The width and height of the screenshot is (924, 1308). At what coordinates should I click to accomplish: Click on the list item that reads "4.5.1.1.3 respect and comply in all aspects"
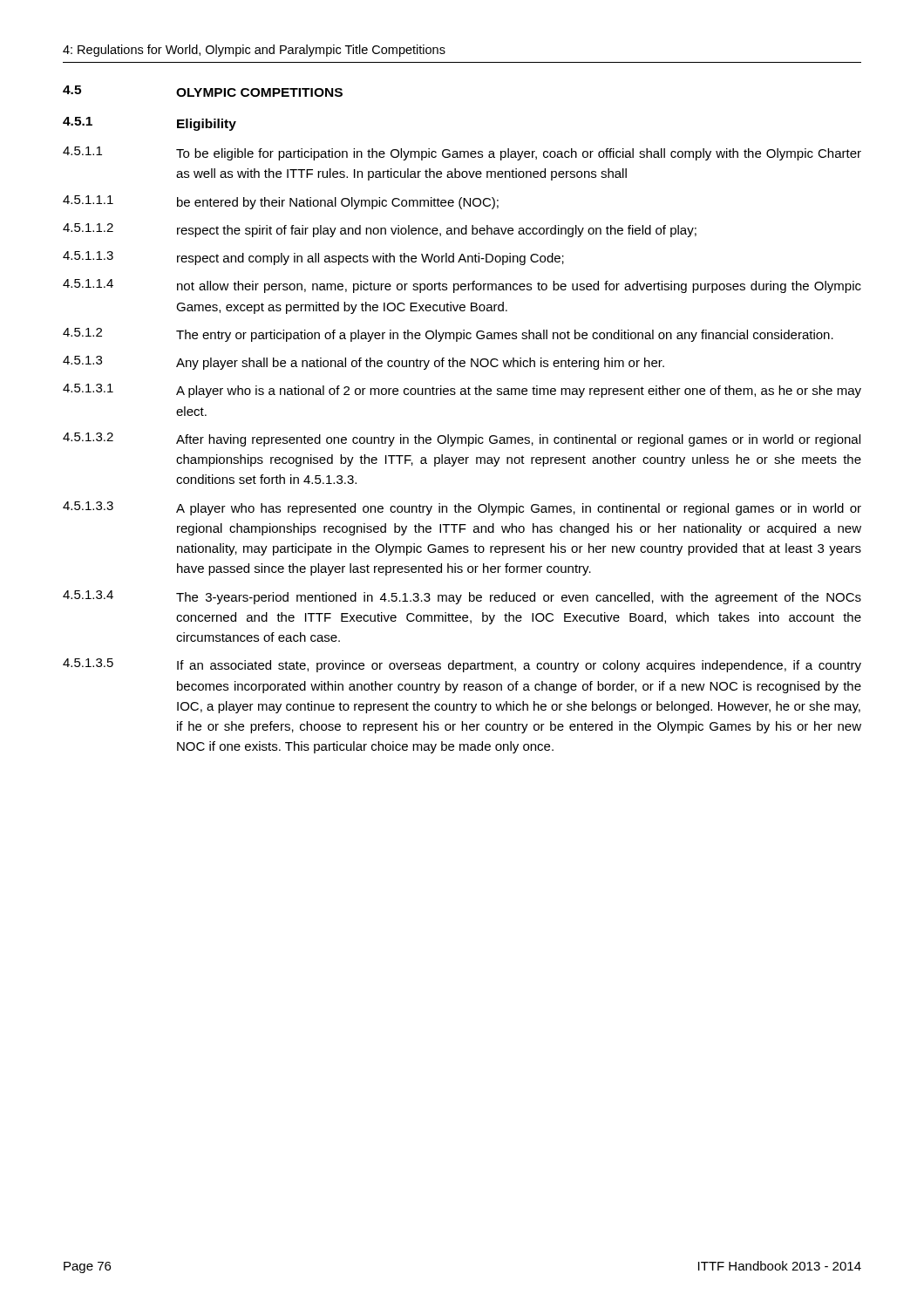coord(462,258)
